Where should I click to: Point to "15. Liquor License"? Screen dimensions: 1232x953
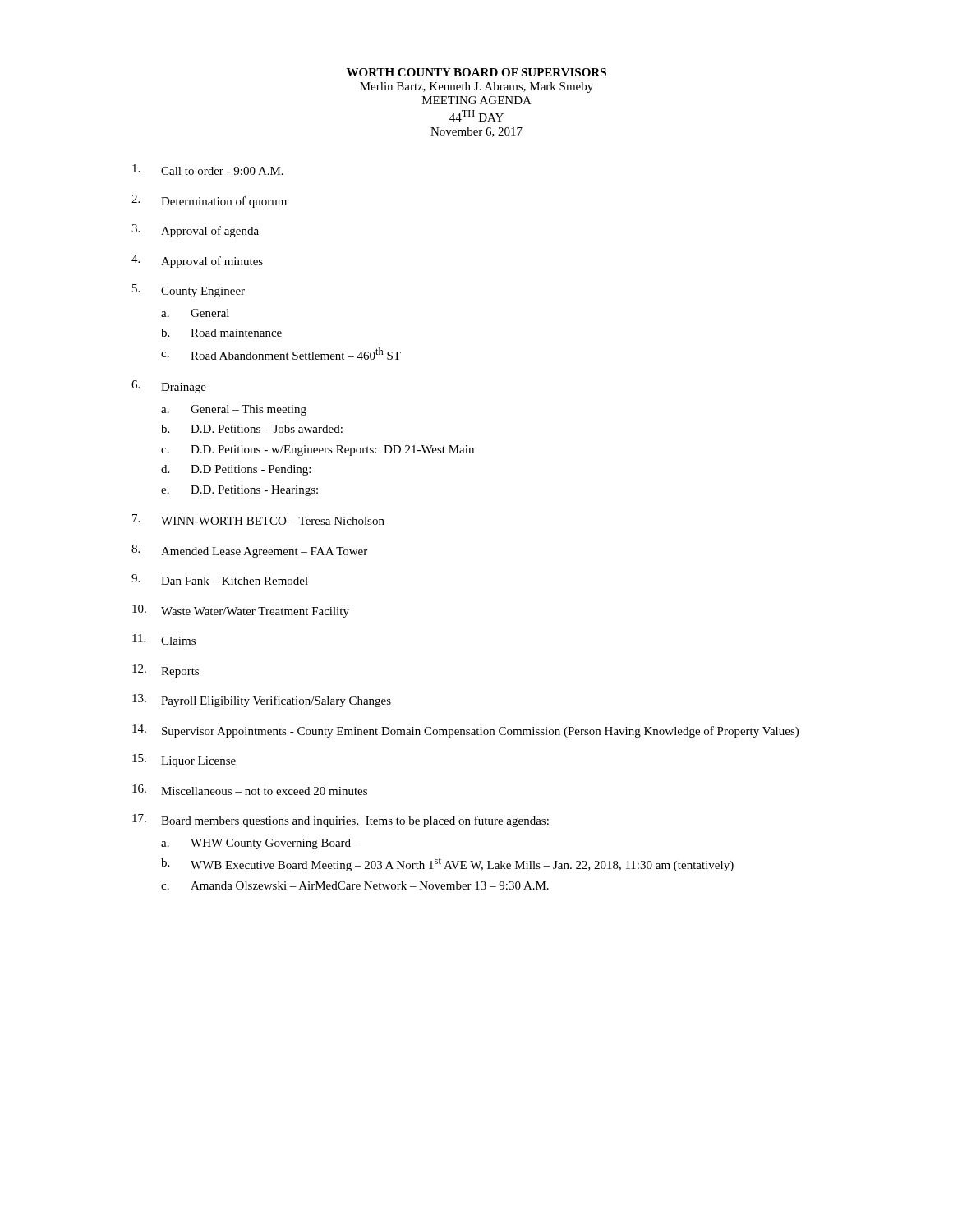[x=184, y=761]
